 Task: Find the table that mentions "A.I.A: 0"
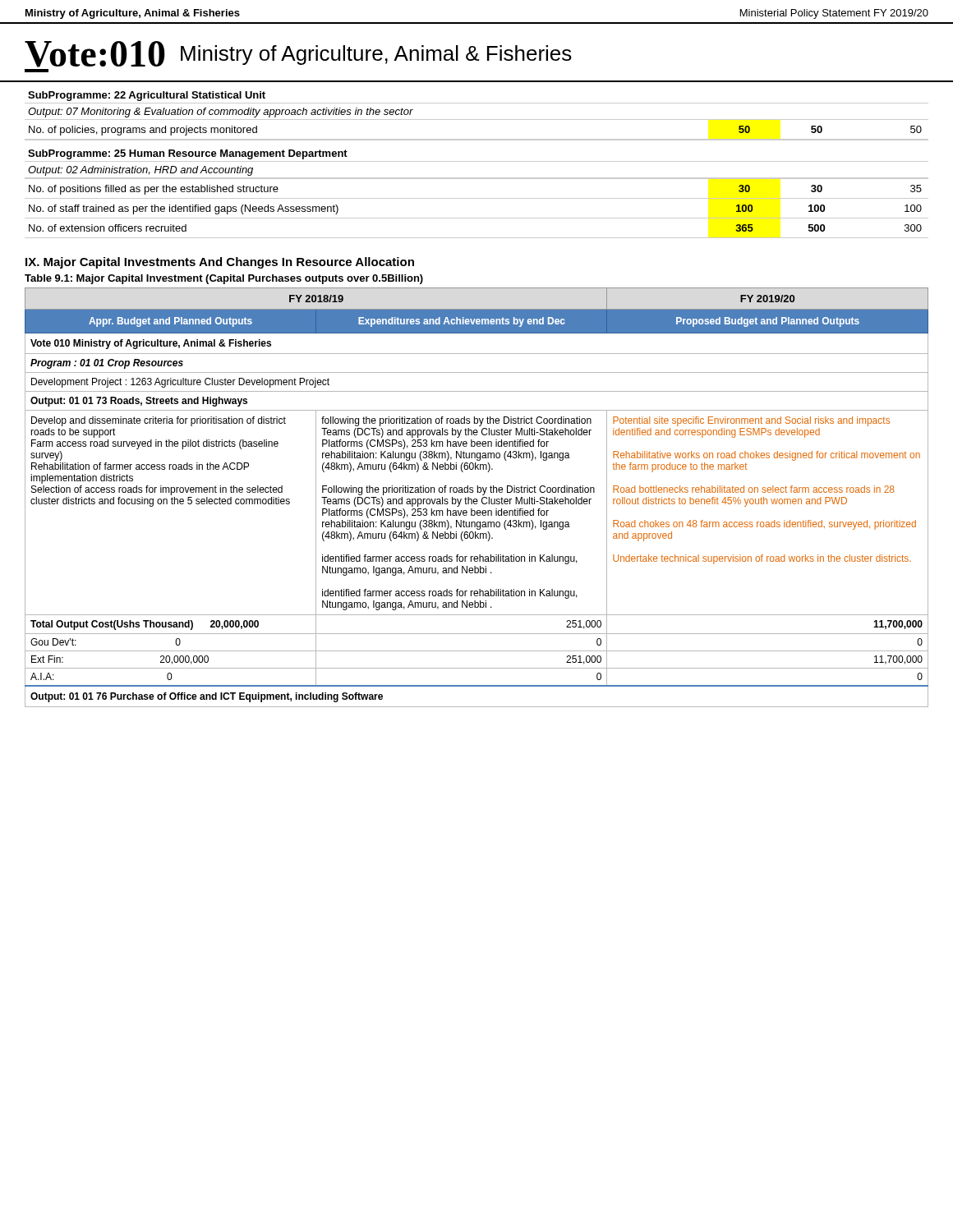pos(476,497)
